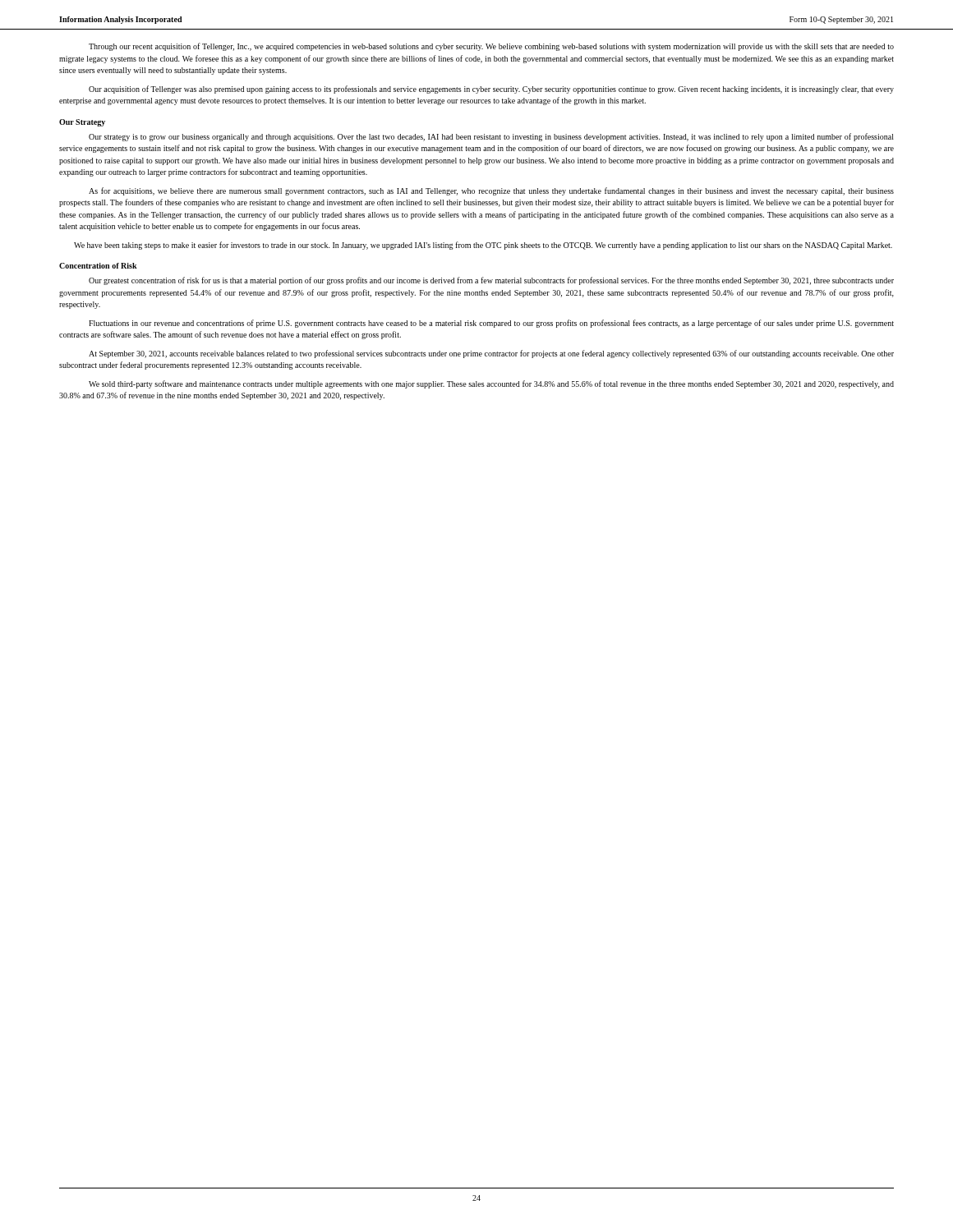Click on the block starting "Our Strategy"
Image resolution: width=953 pixels, height=1232 pixels.
pos(82,122)
